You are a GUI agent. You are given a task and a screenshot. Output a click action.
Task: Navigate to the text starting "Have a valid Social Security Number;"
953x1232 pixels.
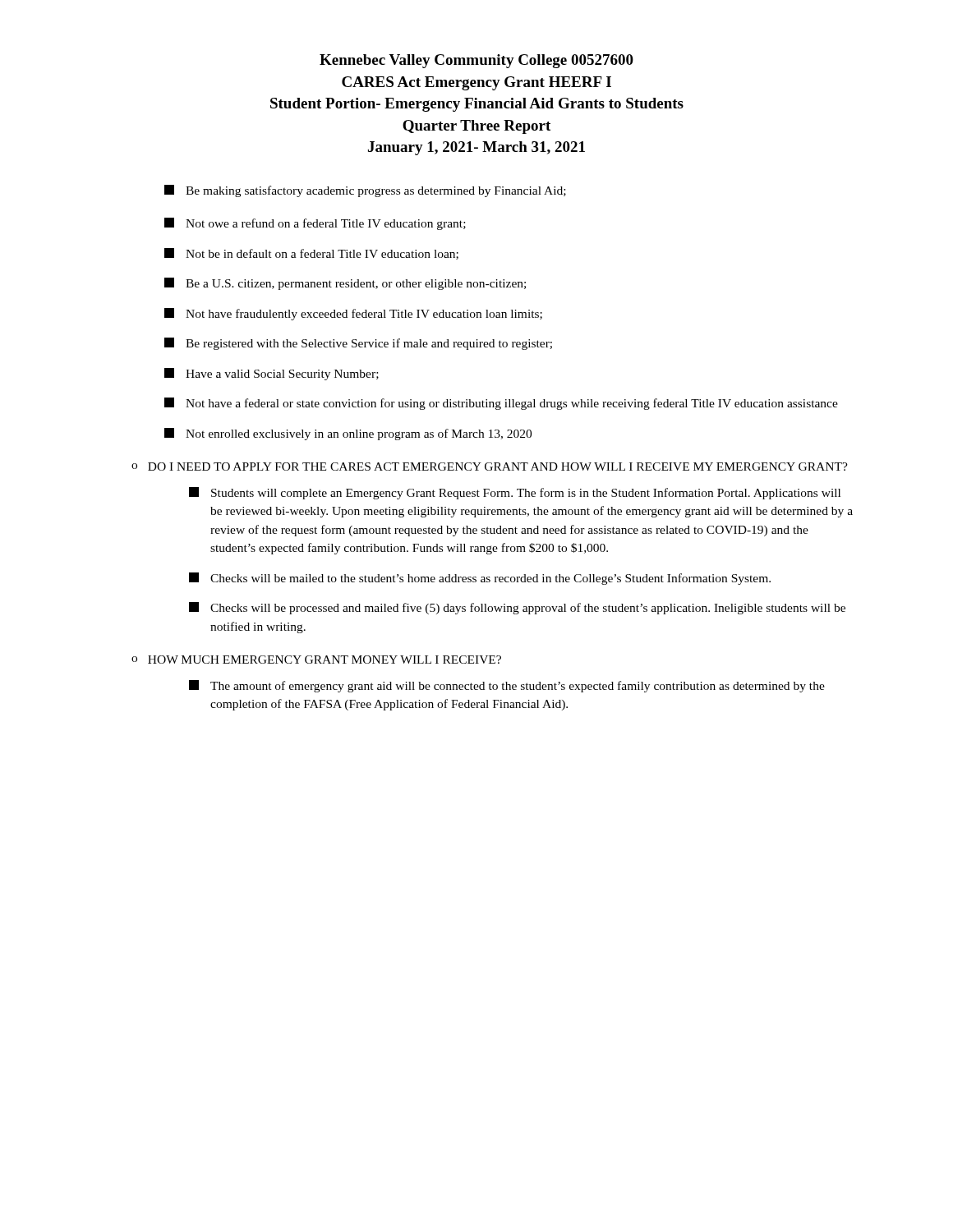tap(272, 374)
